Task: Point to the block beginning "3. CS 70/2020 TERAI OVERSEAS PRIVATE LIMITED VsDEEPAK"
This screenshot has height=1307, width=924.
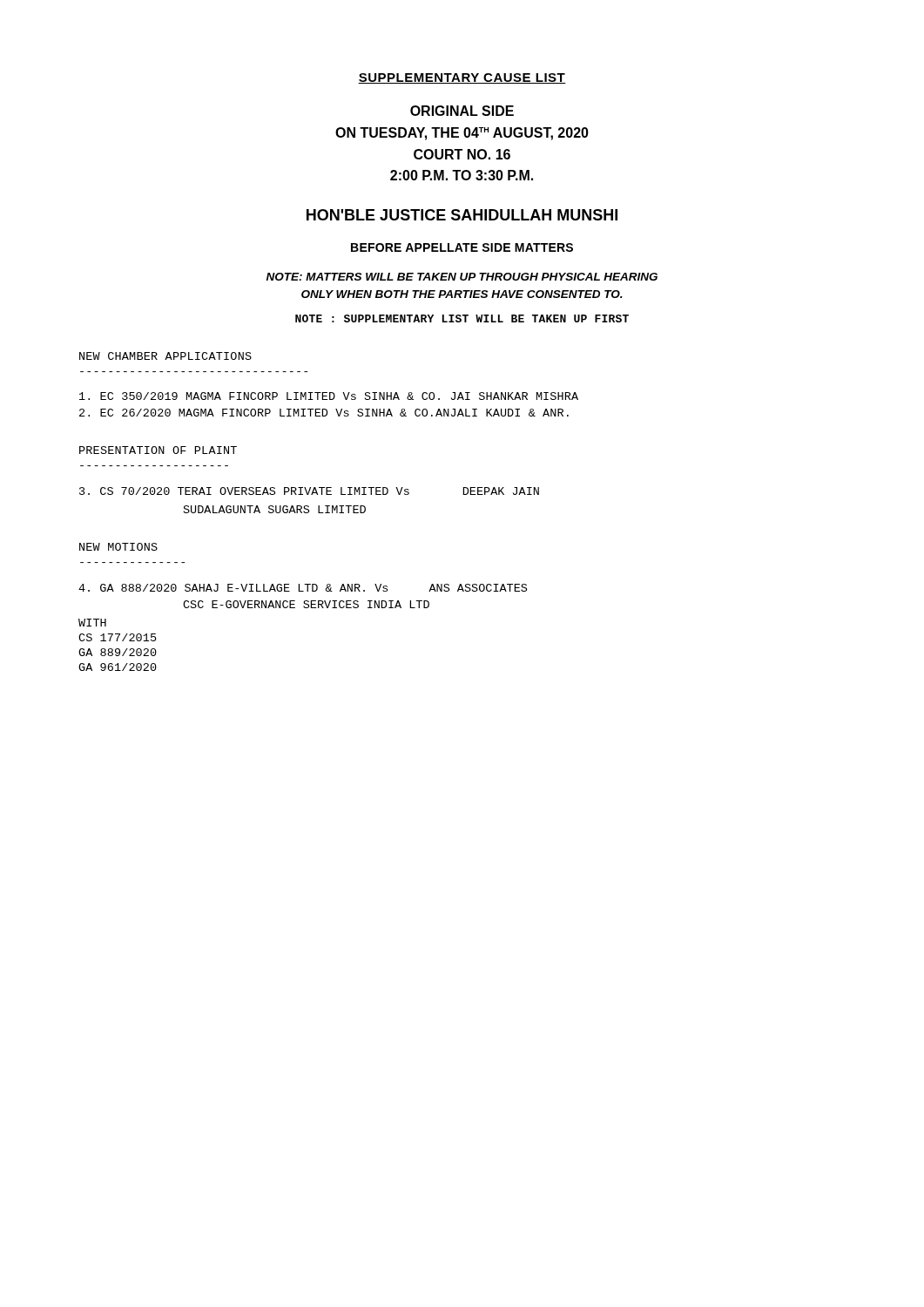Action: 309,492
